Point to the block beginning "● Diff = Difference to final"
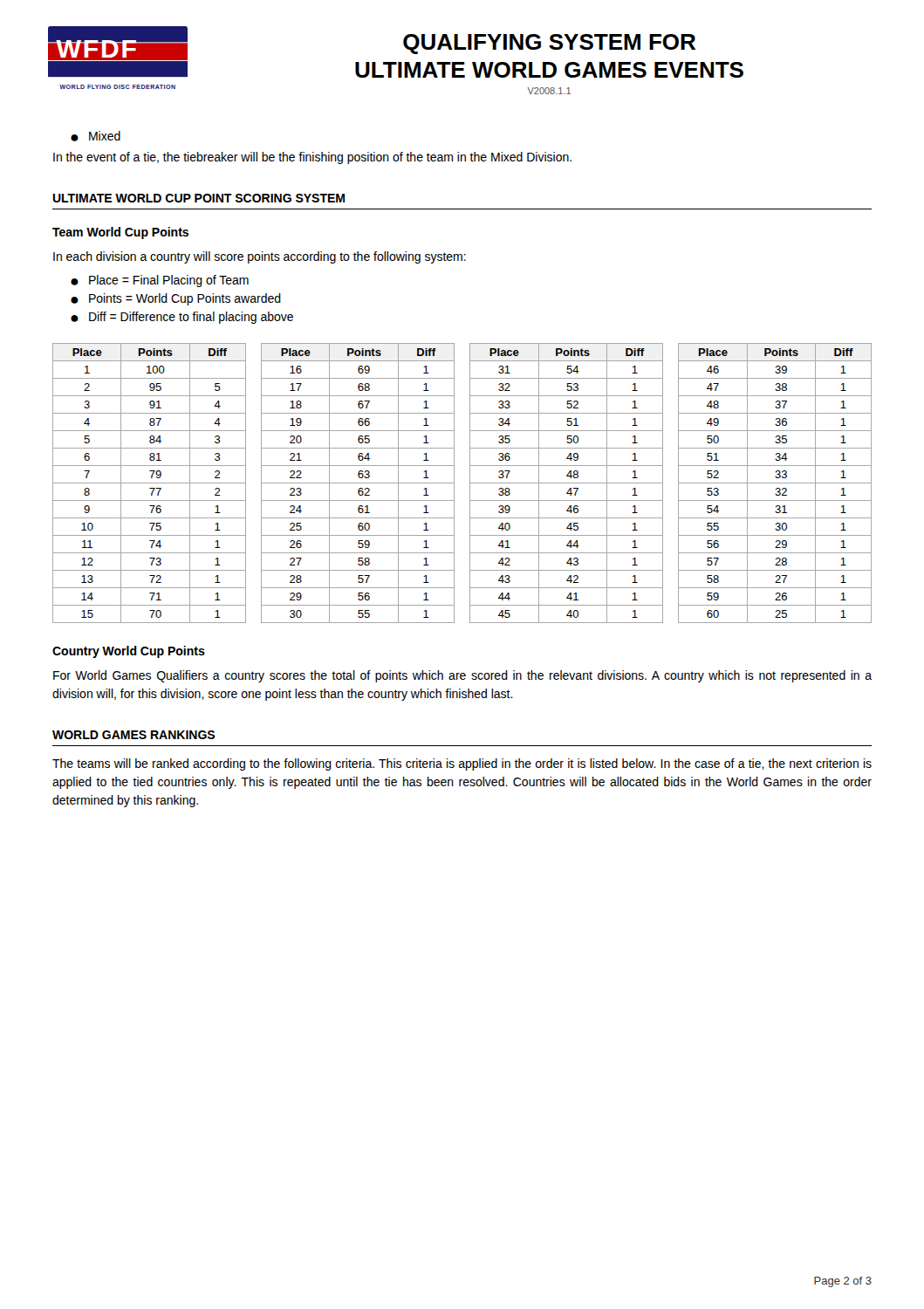 182,318
